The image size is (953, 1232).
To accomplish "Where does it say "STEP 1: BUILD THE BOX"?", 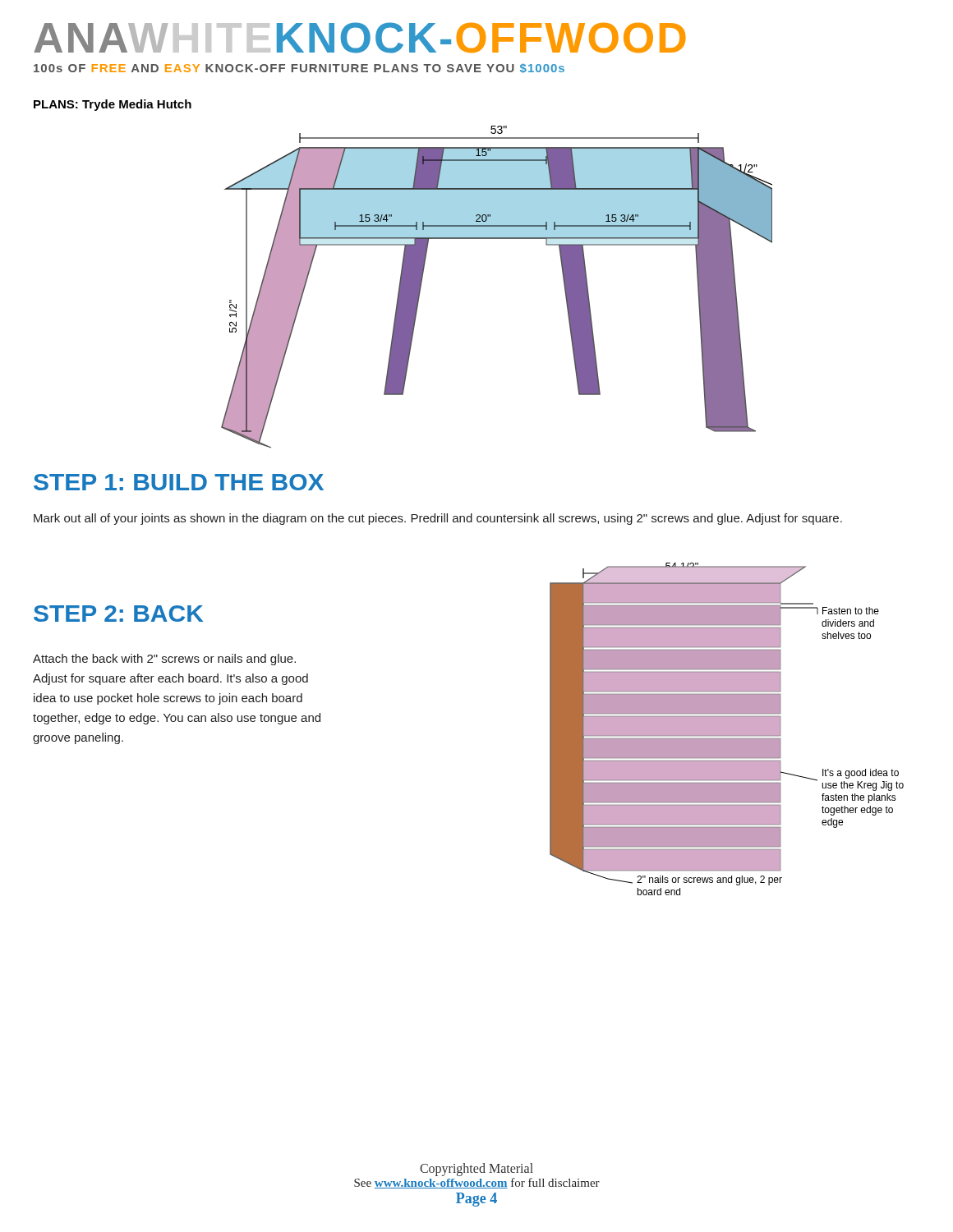I will point(178,482).
